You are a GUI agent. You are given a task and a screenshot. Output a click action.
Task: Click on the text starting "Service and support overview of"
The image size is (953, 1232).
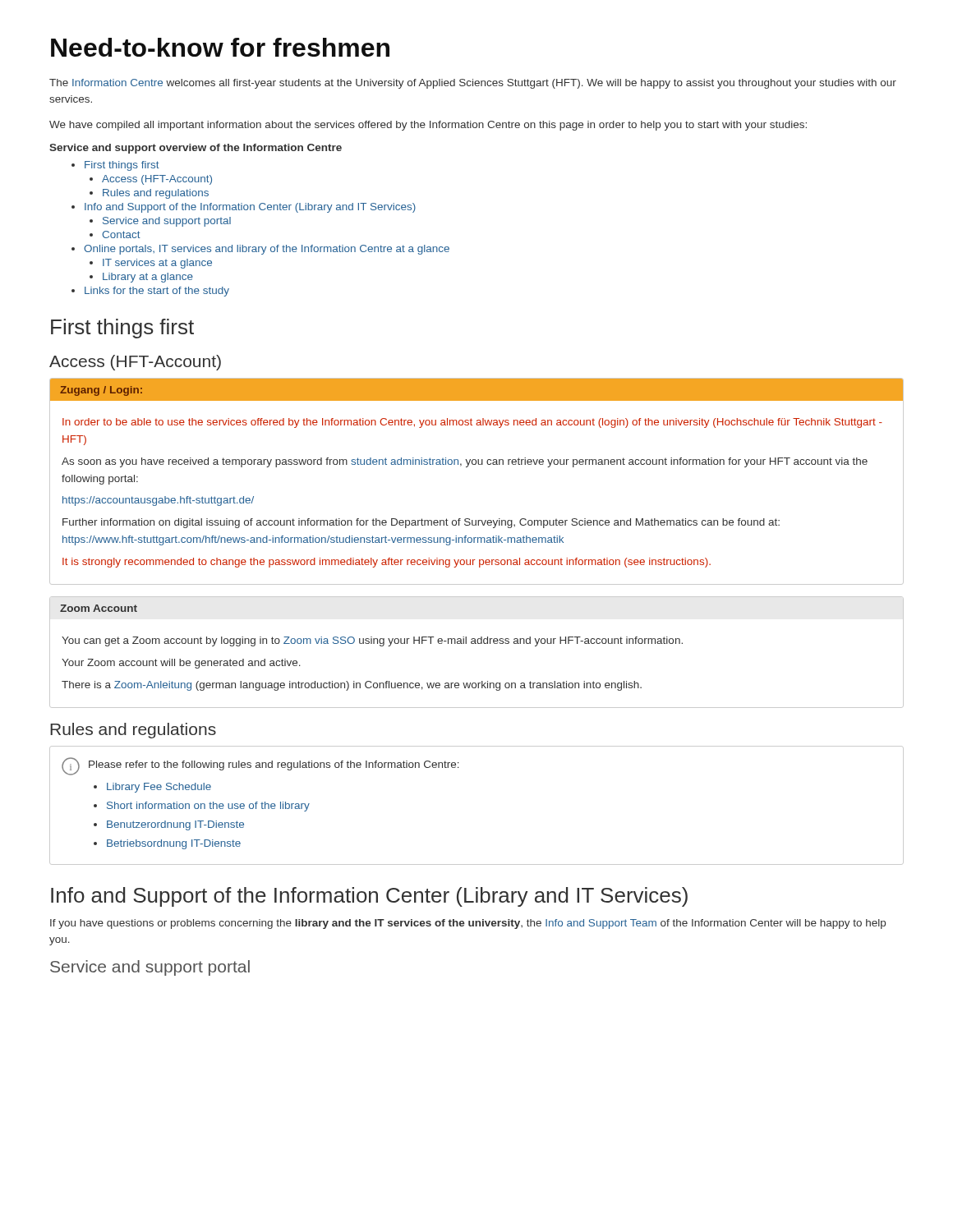[x=196, y=147]
